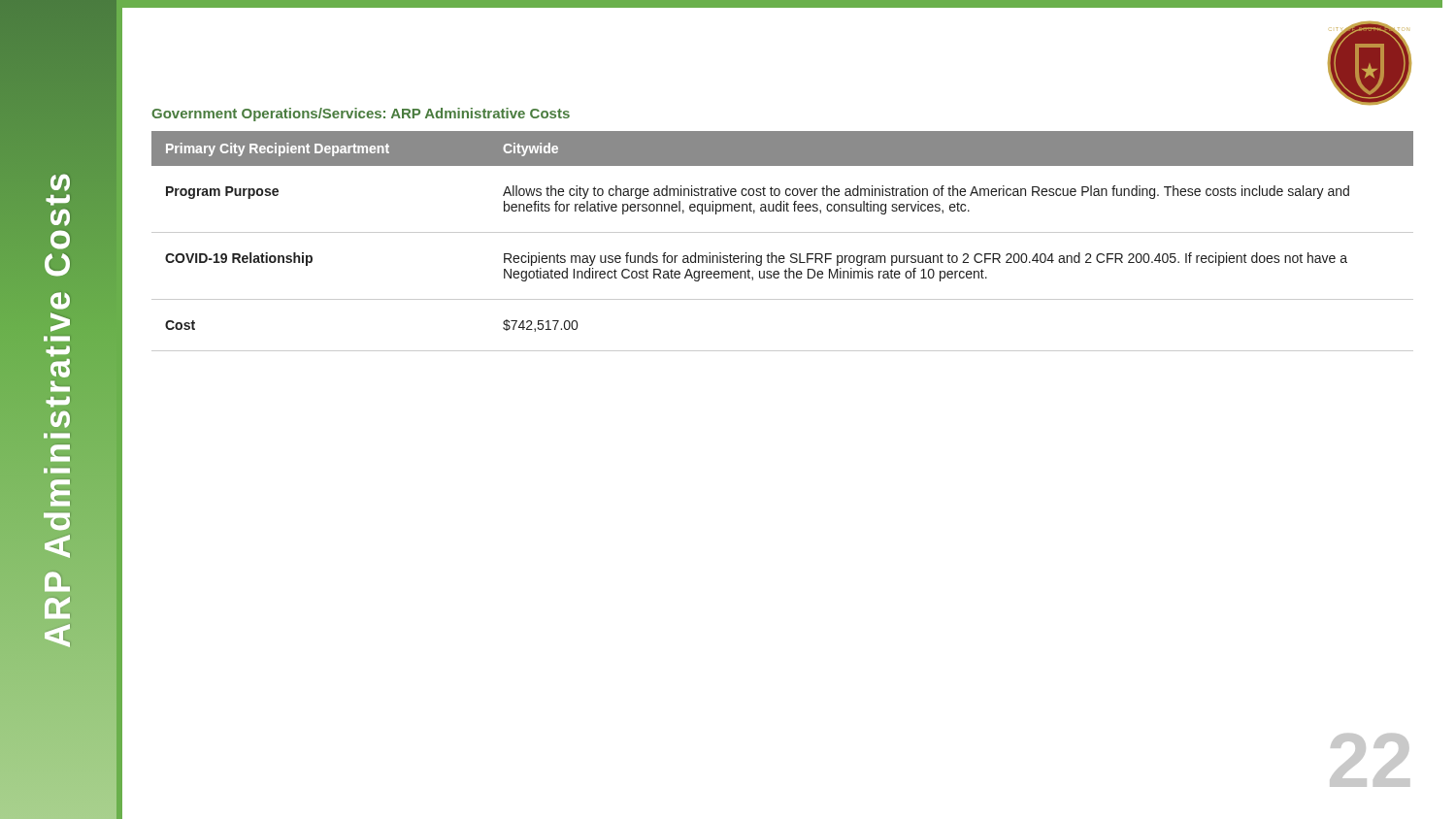Viewport: 1456px width, 819px height.
Task: Select the logo
Action: 1370,63
